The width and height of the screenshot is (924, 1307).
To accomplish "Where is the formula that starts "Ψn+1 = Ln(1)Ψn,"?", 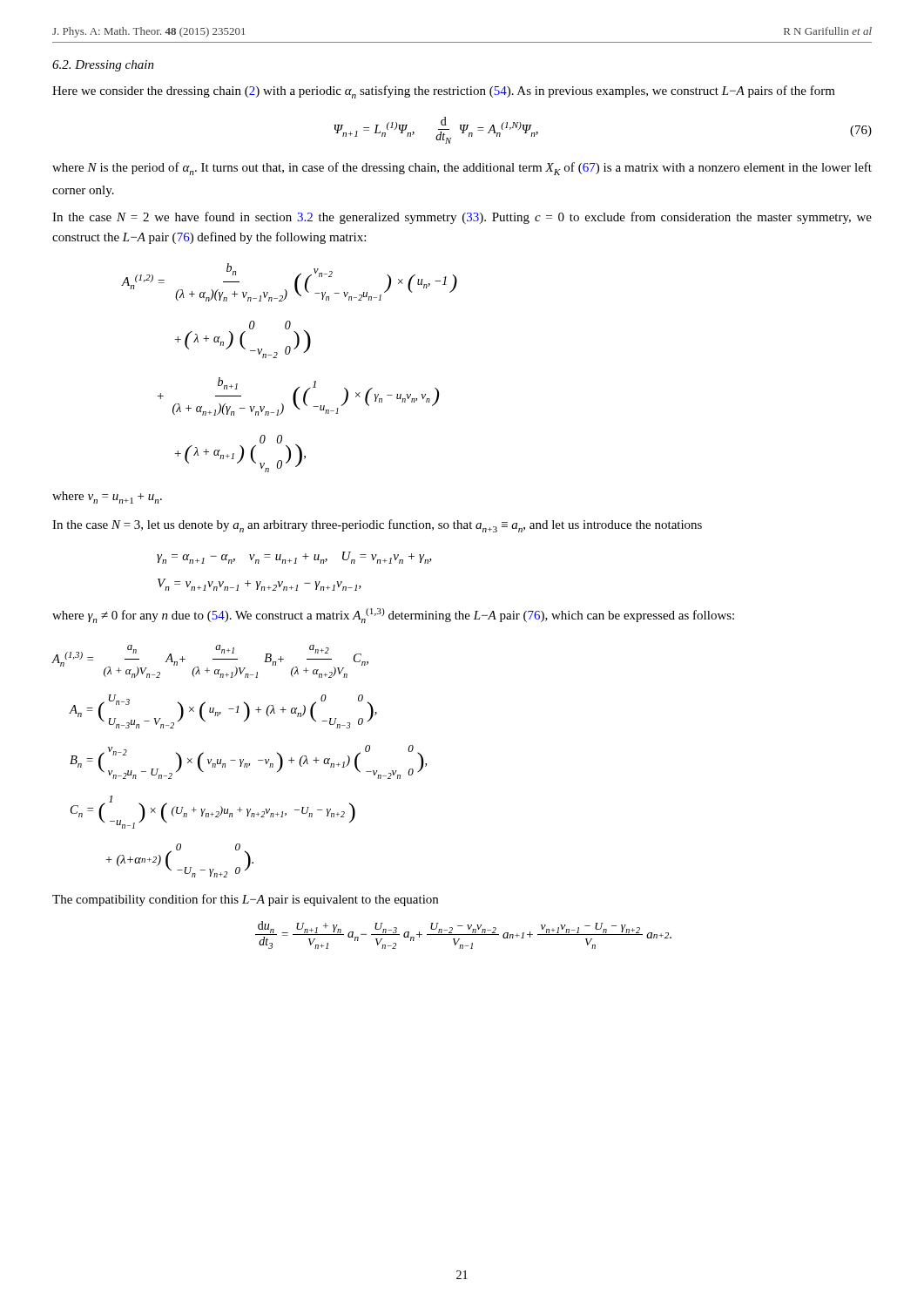I will click(462, 131).
